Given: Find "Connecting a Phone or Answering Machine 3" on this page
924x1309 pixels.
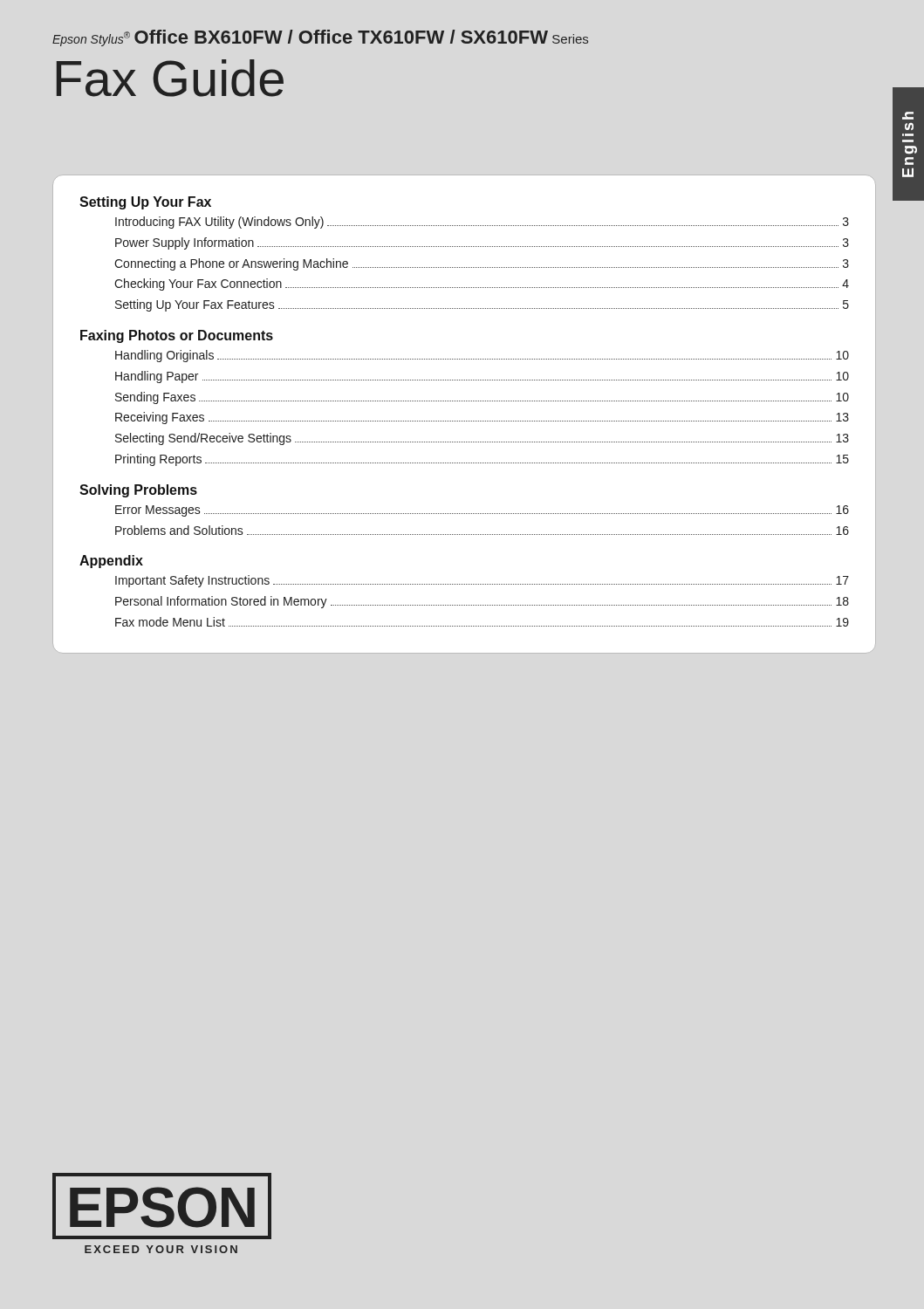Looking at the screenshot, I should point(482,264).
